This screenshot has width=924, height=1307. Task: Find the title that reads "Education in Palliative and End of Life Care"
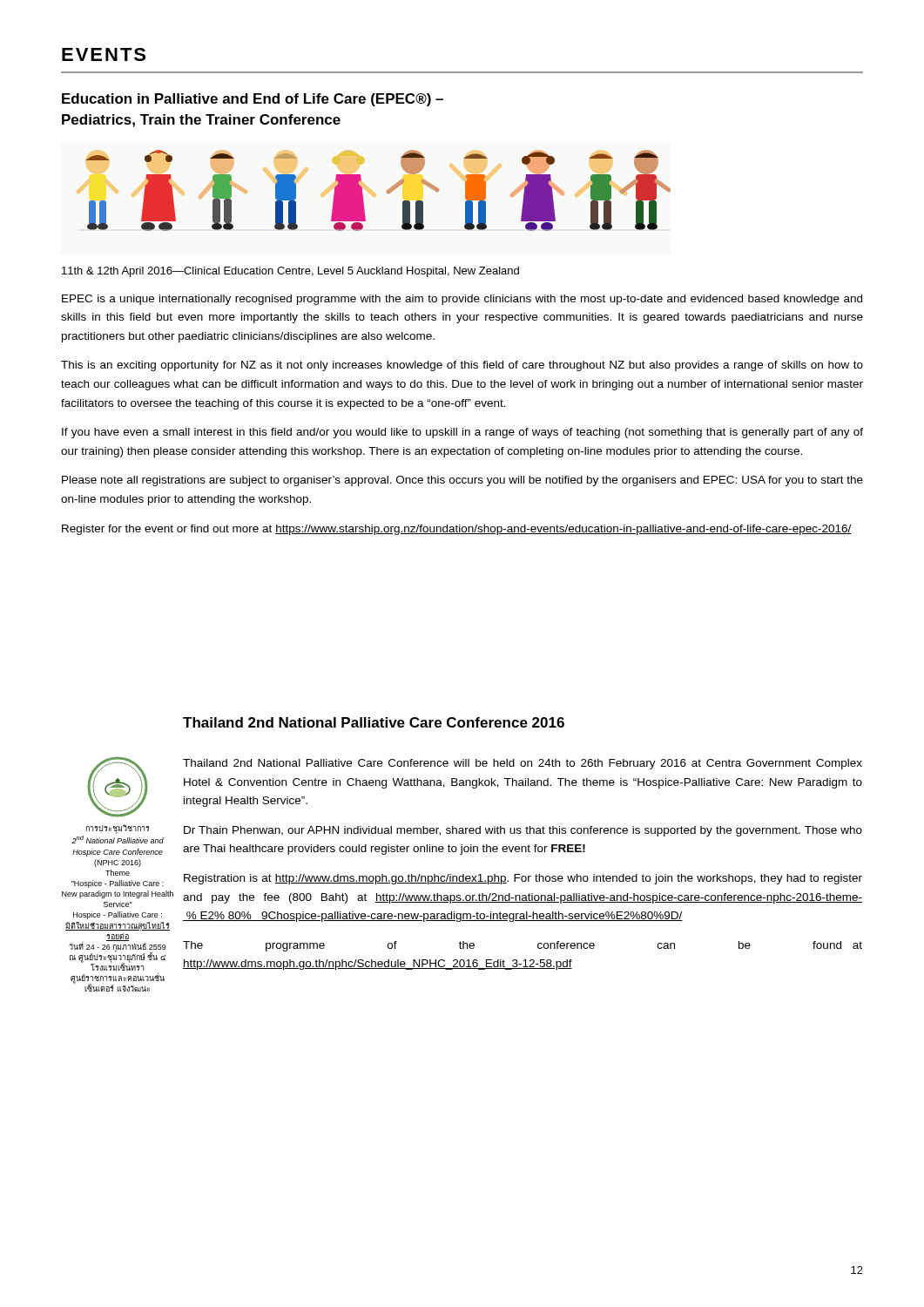click(x=252, y=109)
